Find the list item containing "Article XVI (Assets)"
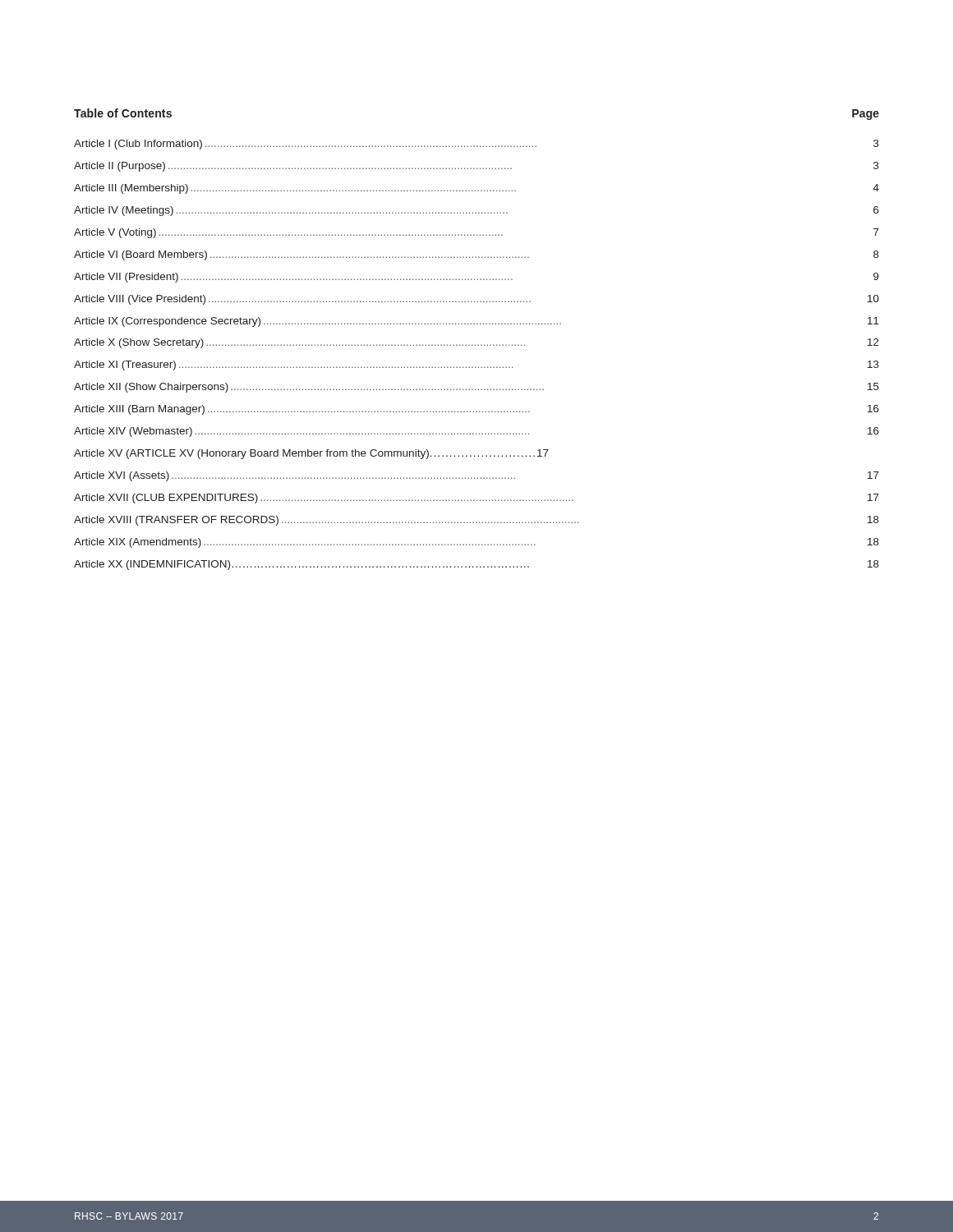Screen dimensions: 1232x953 pyautogui.click(x=476, y=476)
